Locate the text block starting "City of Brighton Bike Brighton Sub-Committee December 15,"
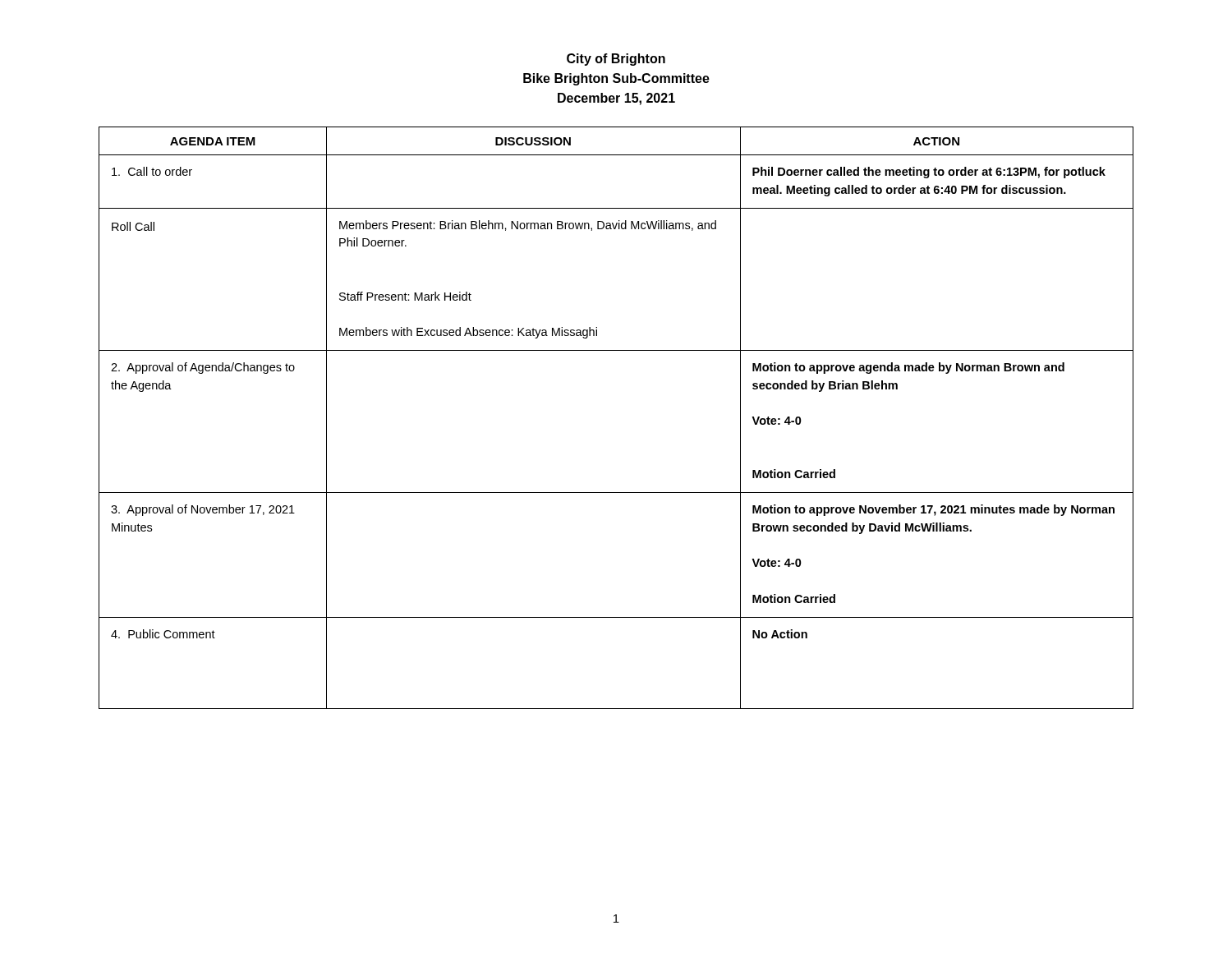This screenshot has height=953, width=1232. click(x=616, y=79)
